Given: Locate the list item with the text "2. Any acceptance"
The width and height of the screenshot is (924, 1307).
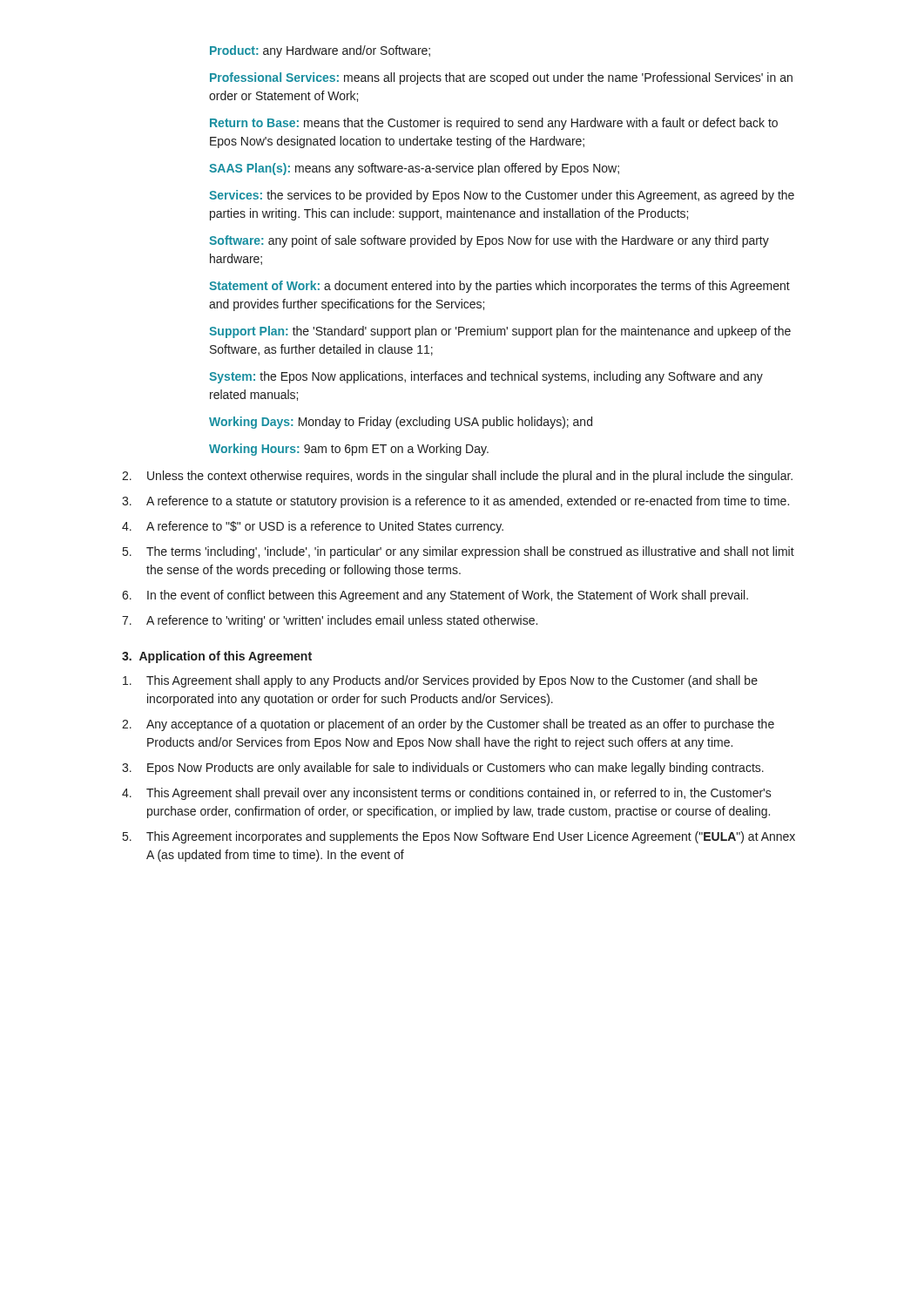Looking at the screenshot, I should (462, 734).
